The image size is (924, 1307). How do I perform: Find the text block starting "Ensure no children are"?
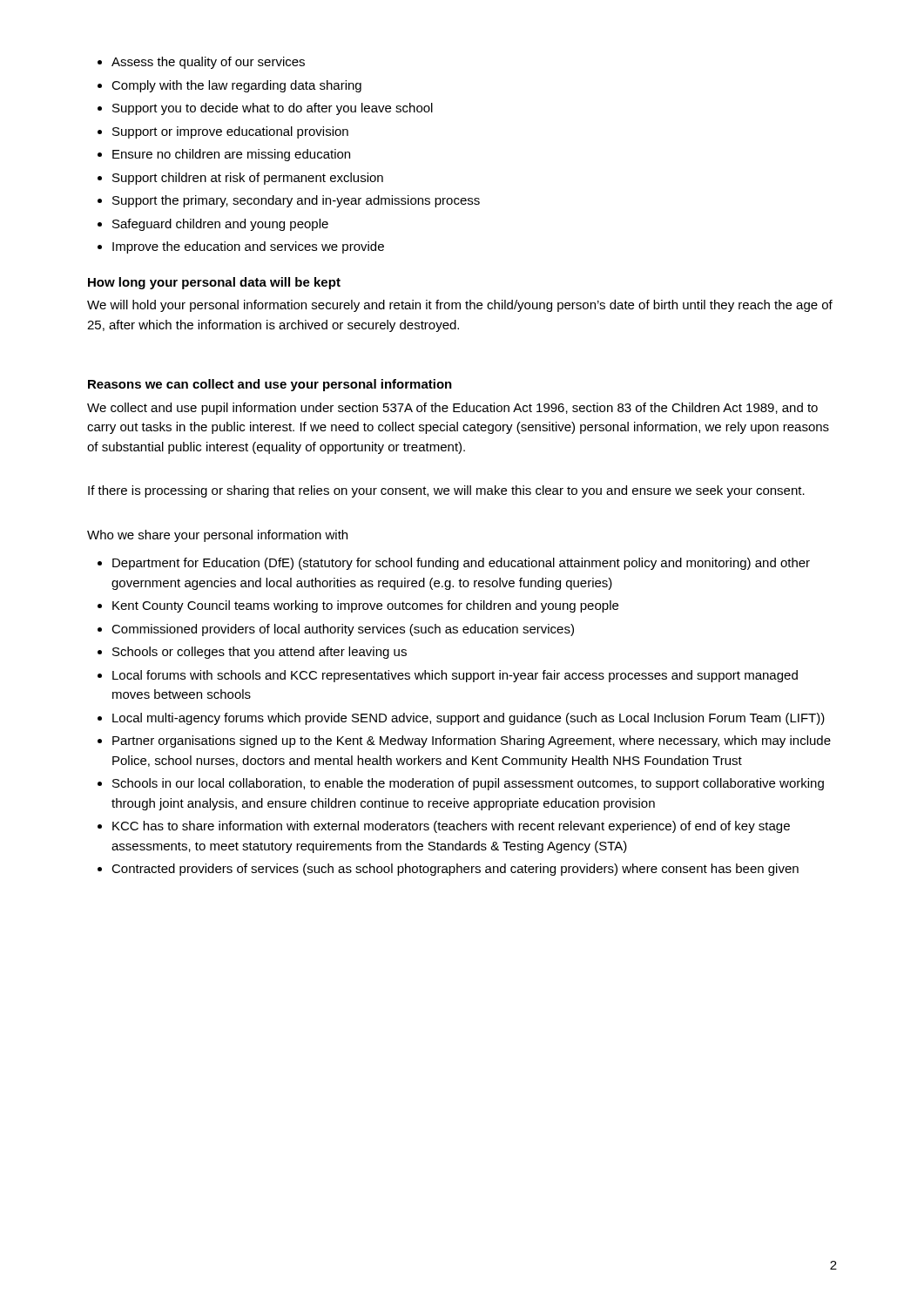pos(231,155)
